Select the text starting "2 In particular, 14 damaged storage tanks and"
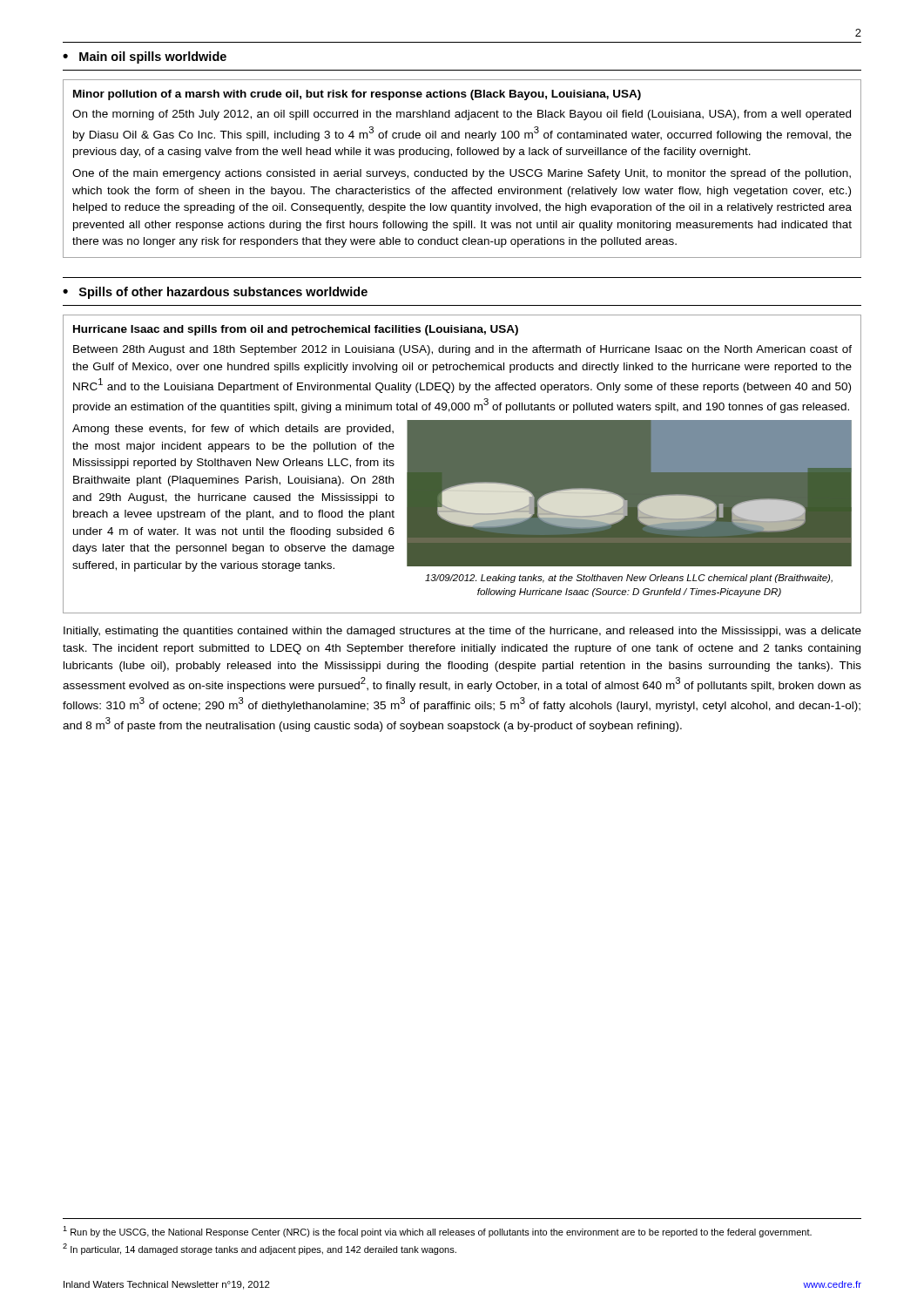Screen dimensions: 1307x924 260,1248
